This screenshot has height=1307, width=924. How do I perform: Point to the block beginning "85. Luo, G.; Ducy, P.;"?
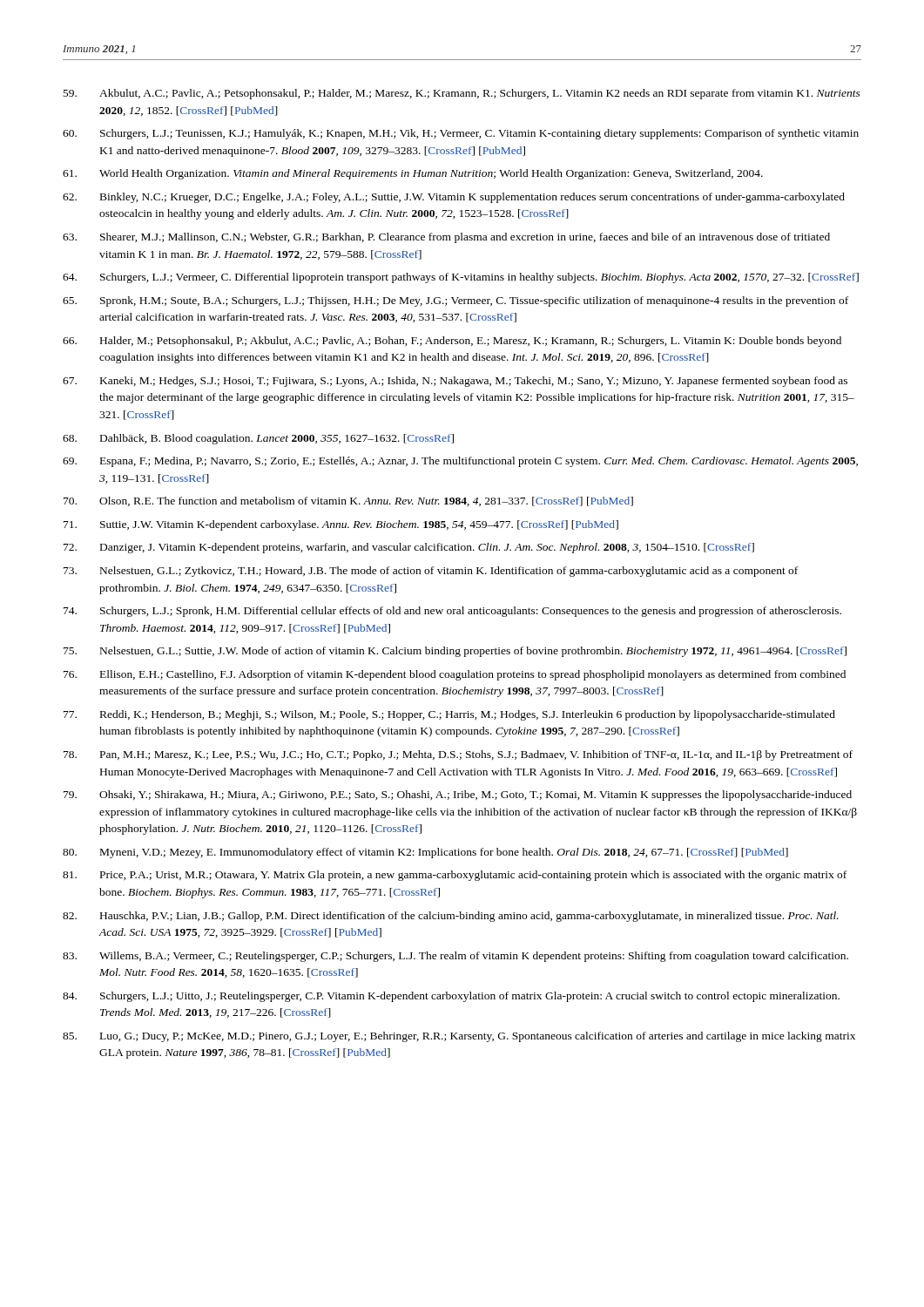(462, 1044)
